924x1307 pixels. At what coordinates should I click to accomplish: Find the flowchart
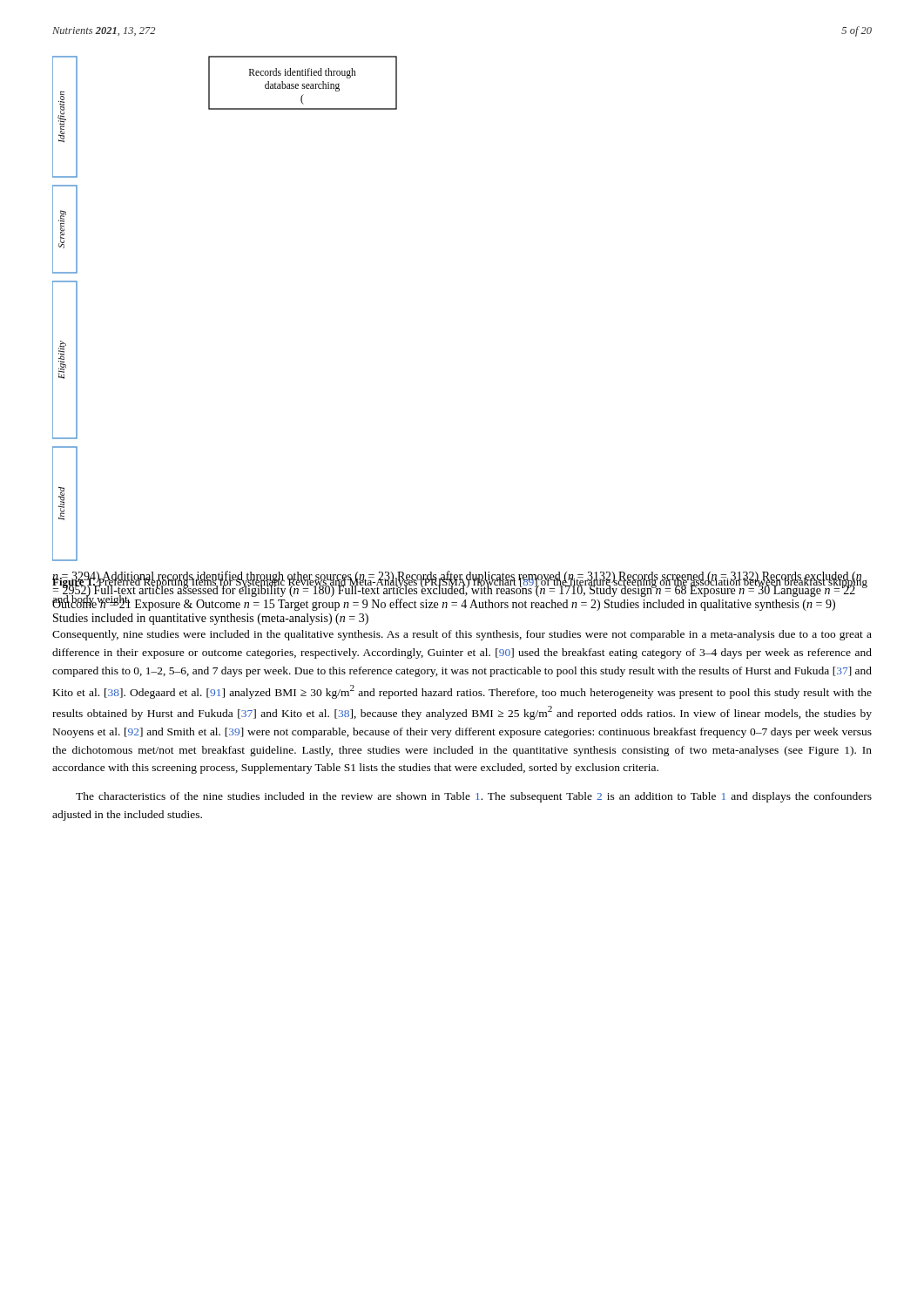[x=462, y=305]
